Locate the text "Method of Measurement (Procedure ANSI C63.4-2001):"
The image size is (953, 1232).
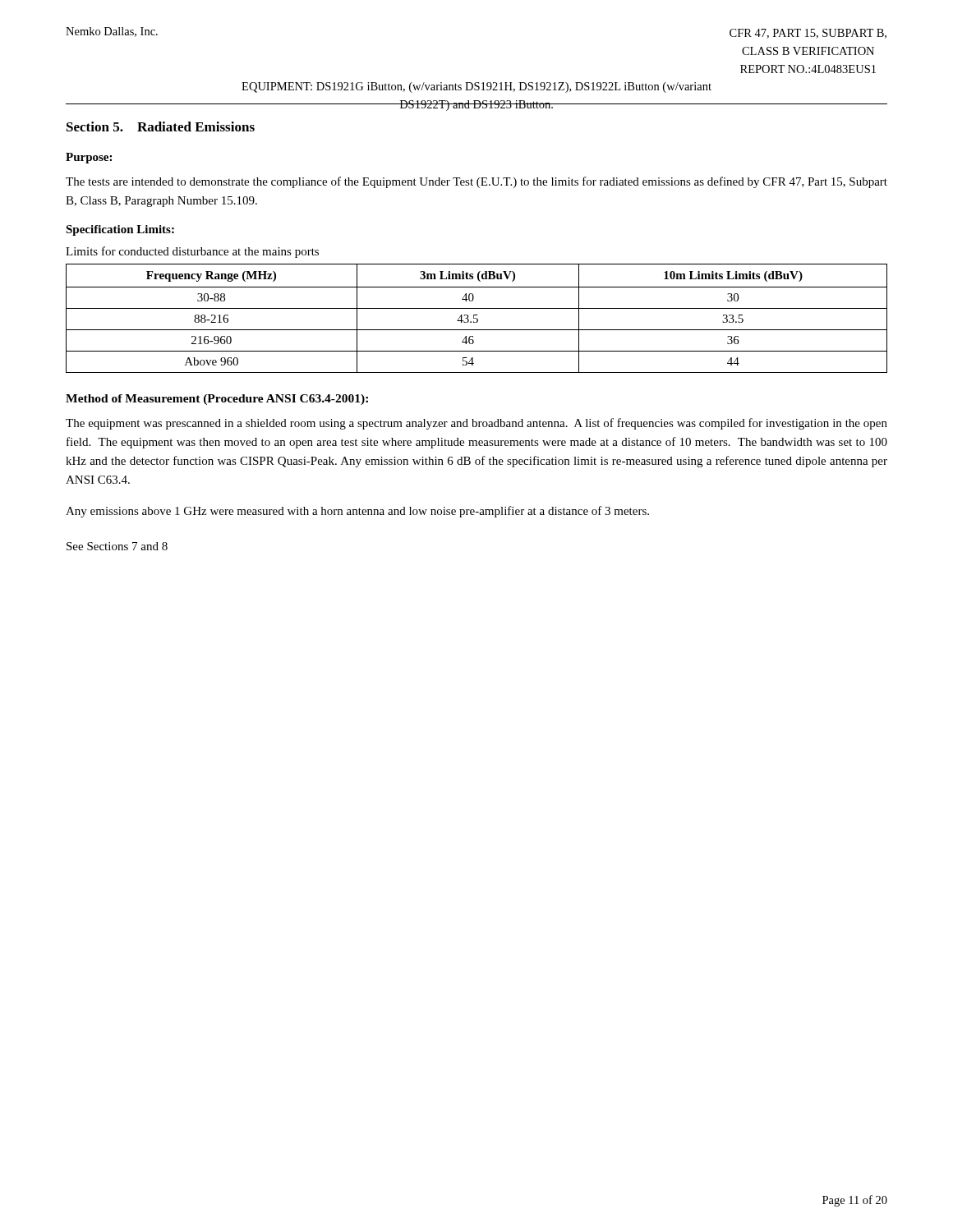217,398
